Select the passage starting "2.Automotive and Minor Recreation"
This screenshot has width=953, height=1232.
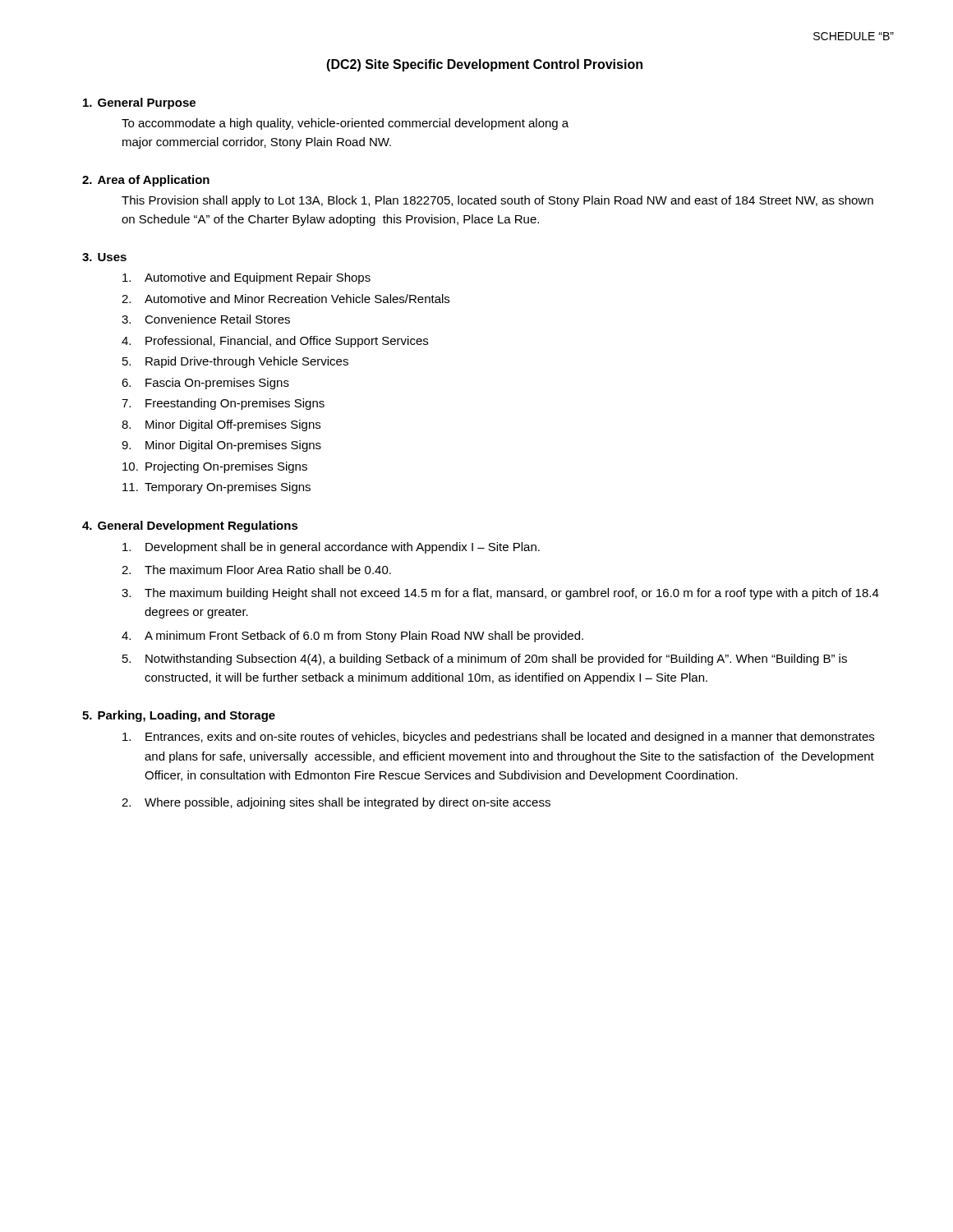click(285, 299)
